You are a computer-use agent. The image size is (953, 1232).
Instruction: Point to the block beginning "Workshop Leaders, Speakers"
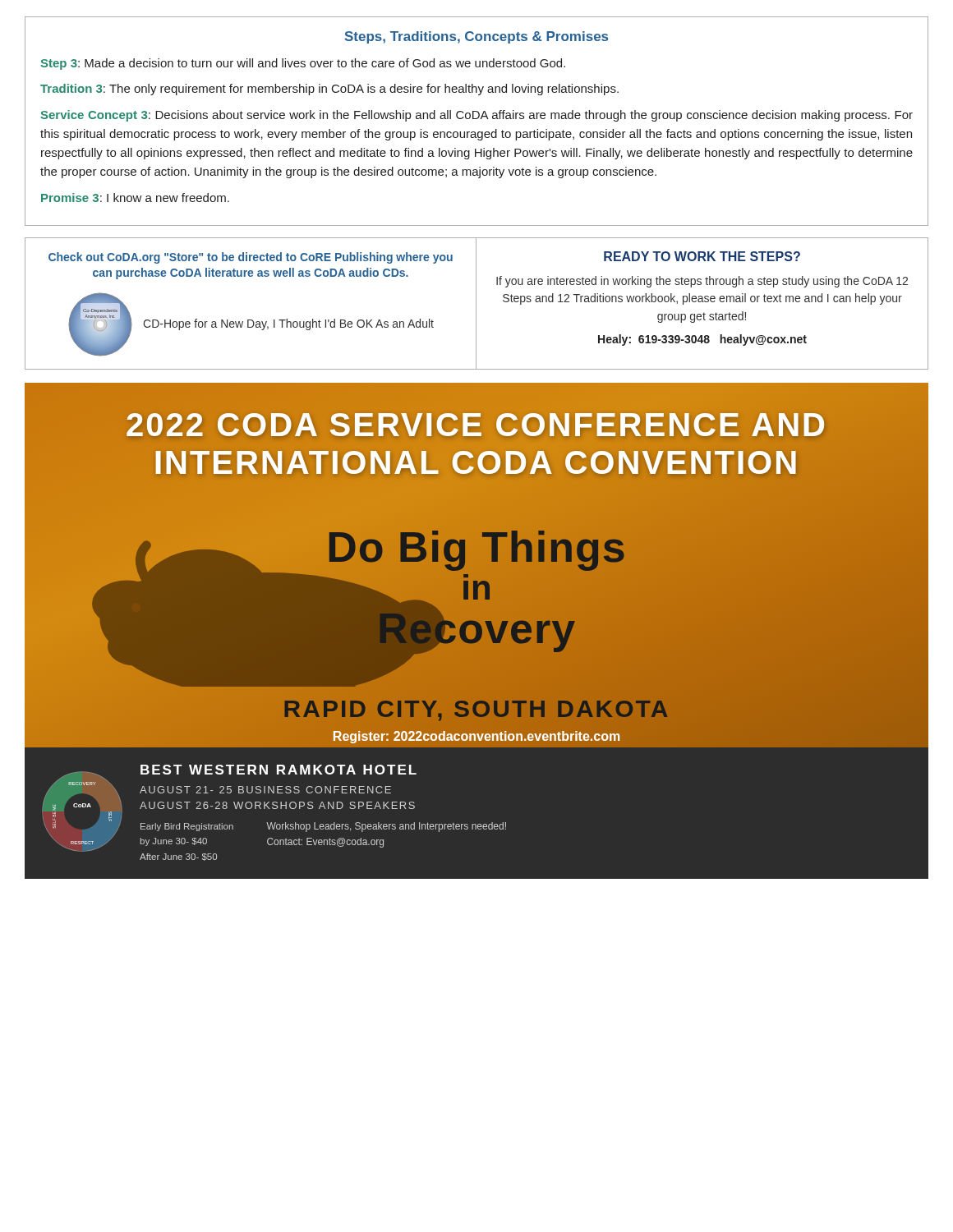(x=387, y=834)
